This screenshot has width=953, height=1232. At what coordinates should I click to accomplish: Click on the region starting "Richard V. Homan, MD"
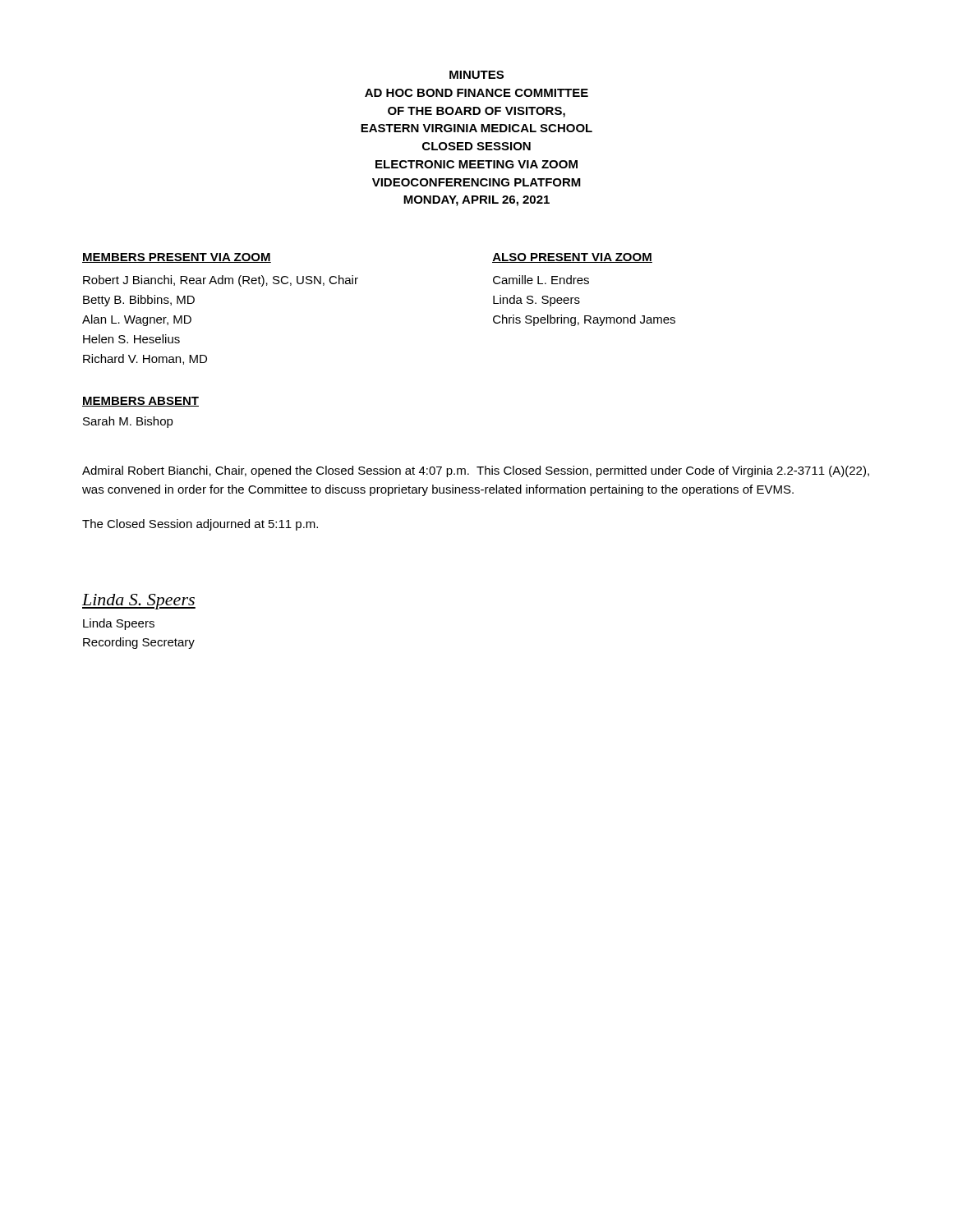point(145,359)
